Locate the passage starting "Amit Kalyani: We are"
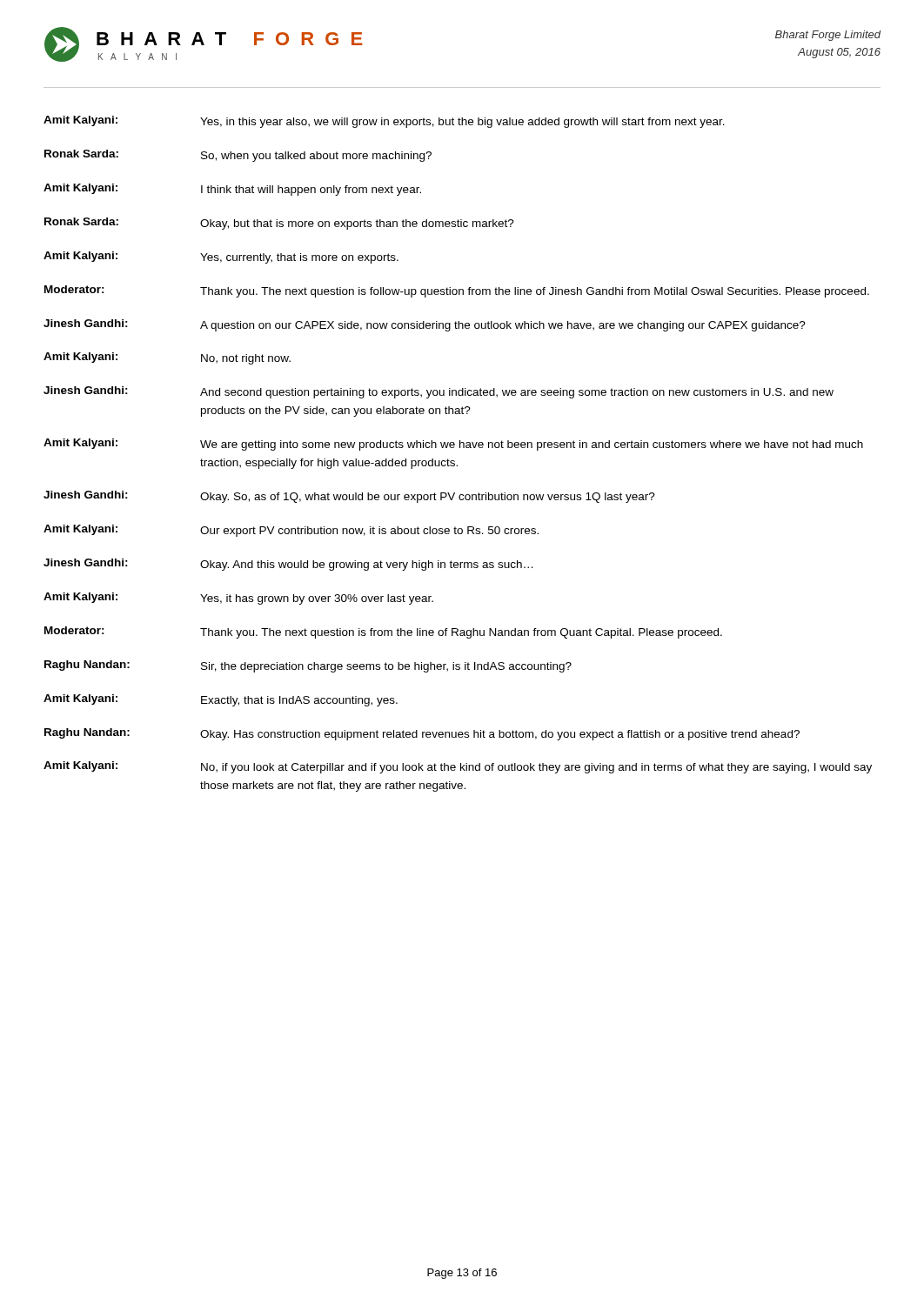Image resolution: width=924 pixels, height=1305 pixels. tap(462, 454)
